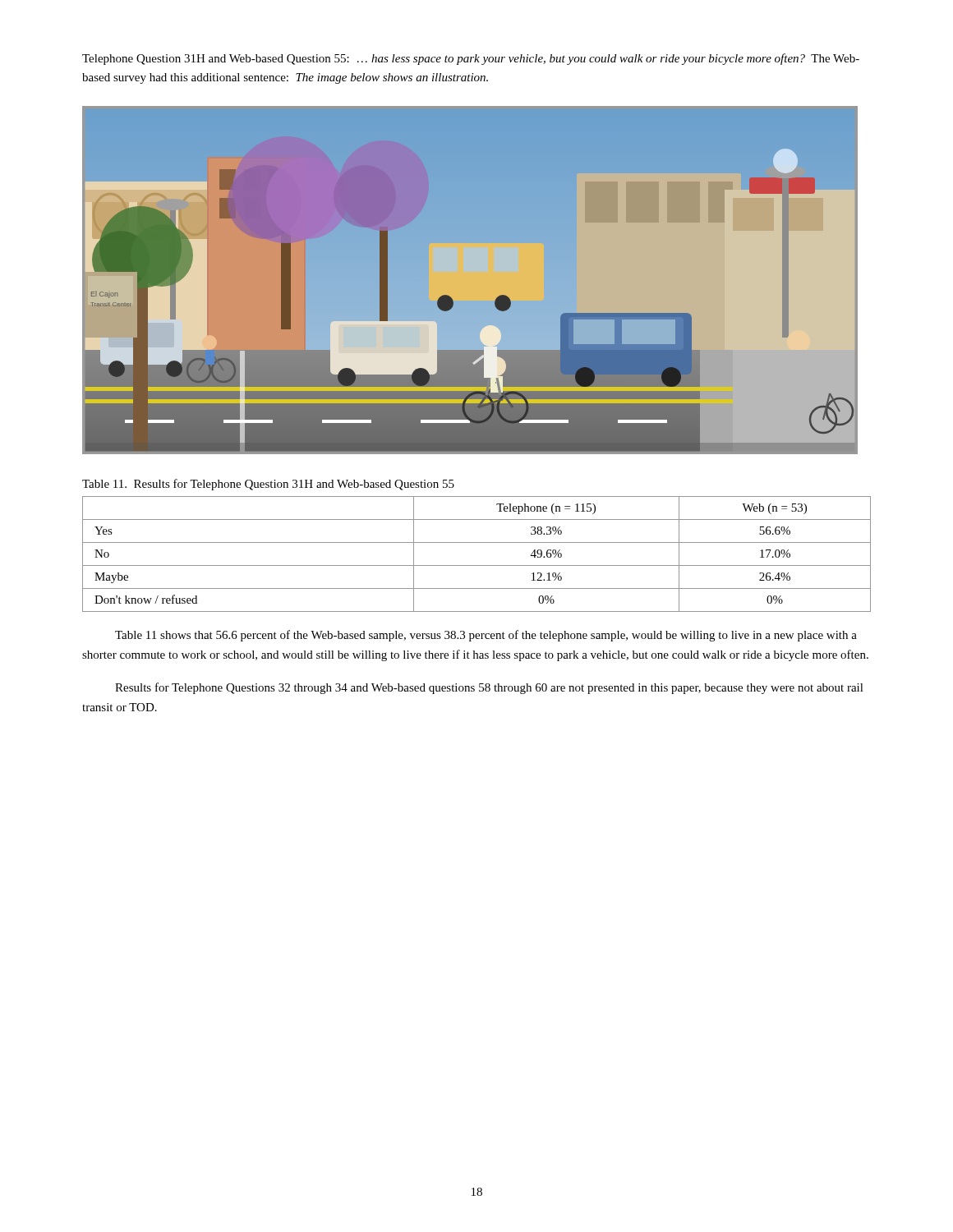953x1232 pixels.
Task: Click the passage that begins "Results for Telephone Questions 32 through"
Action: (x=473, y=697)
